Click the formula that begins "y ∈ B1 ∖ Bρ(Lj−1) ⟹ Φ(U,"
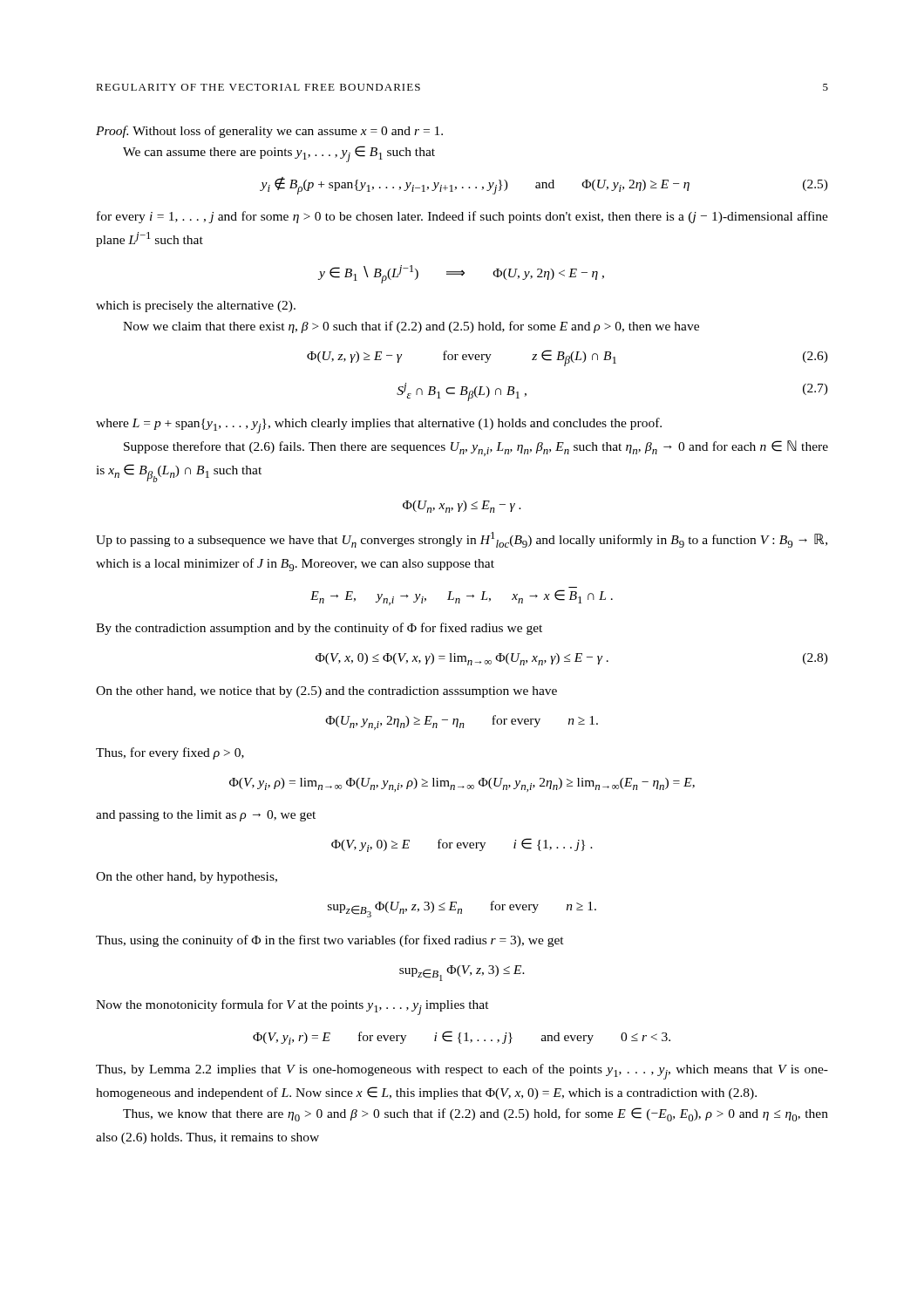Viewport: 924px width, 1308px height. 462,273
